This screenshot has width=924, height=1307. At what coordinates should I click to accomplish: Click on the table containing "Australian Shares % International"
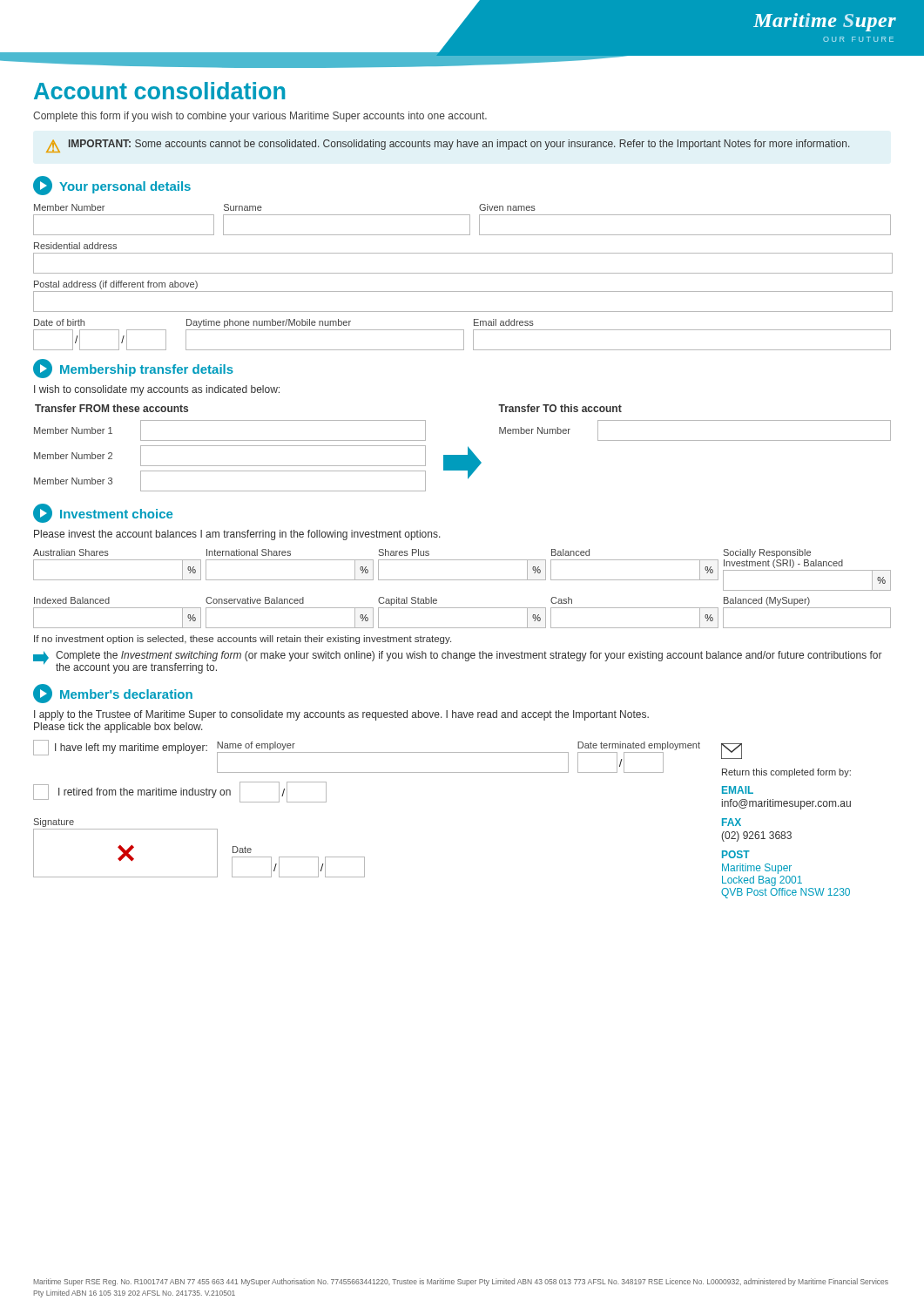(462, 588)
